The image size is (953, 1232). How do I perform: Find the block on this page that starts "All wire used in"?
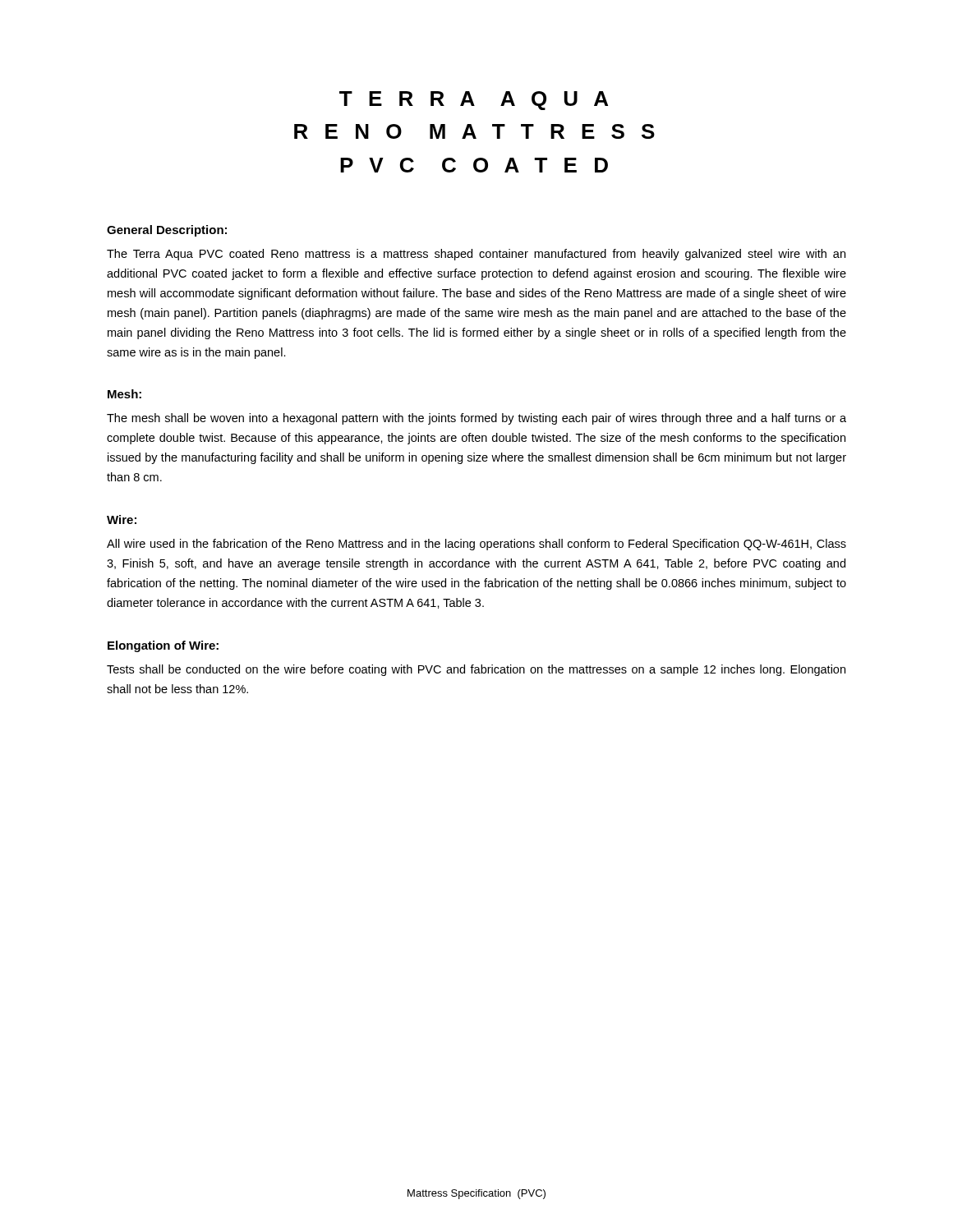click(476, 573)
